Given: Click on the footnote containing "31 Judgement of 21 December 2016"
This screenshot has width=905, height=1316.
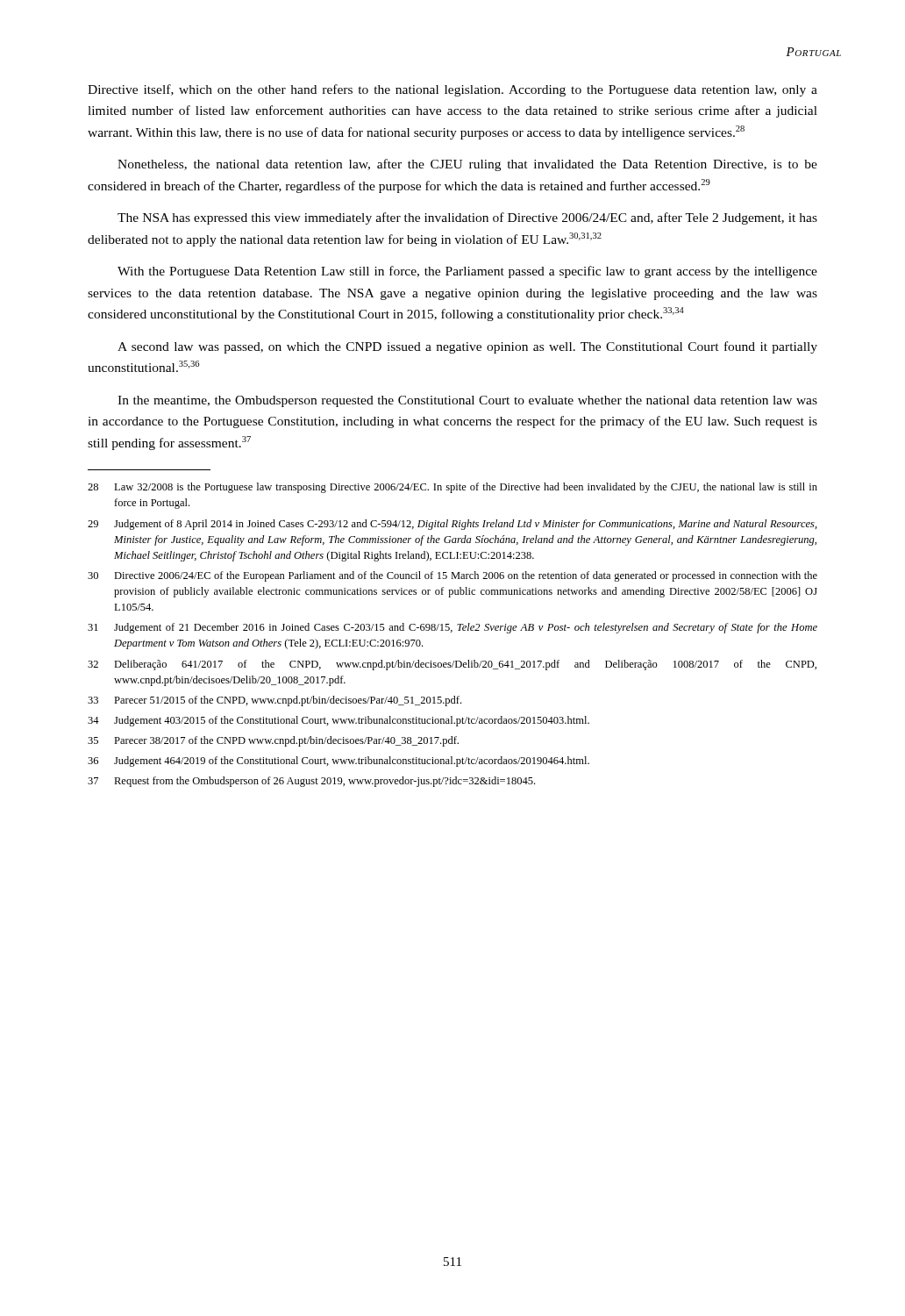Looking at the screenshot, I should click(452, 635).
